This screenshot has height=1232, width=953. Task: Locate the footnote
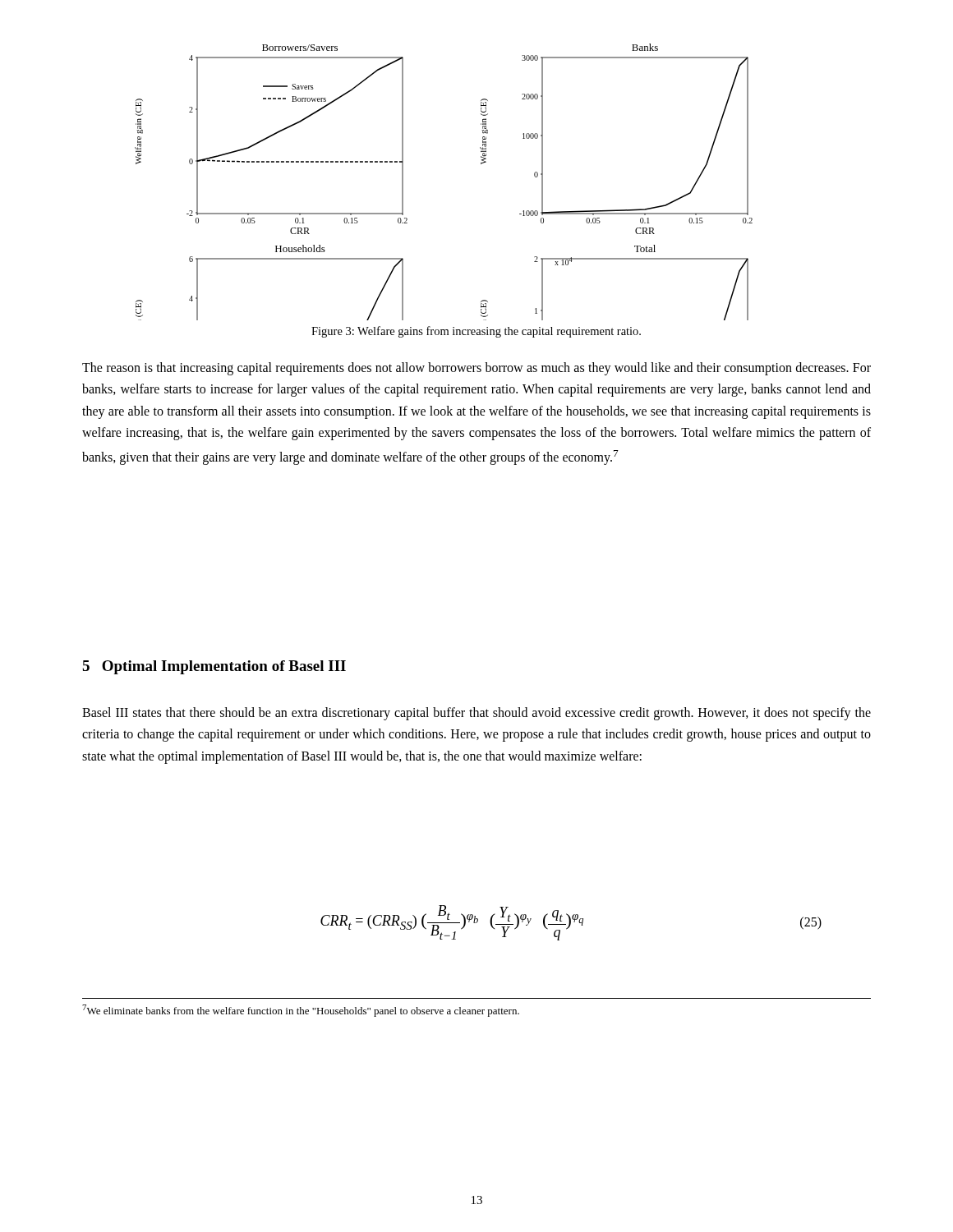(x=301, y=1010)
